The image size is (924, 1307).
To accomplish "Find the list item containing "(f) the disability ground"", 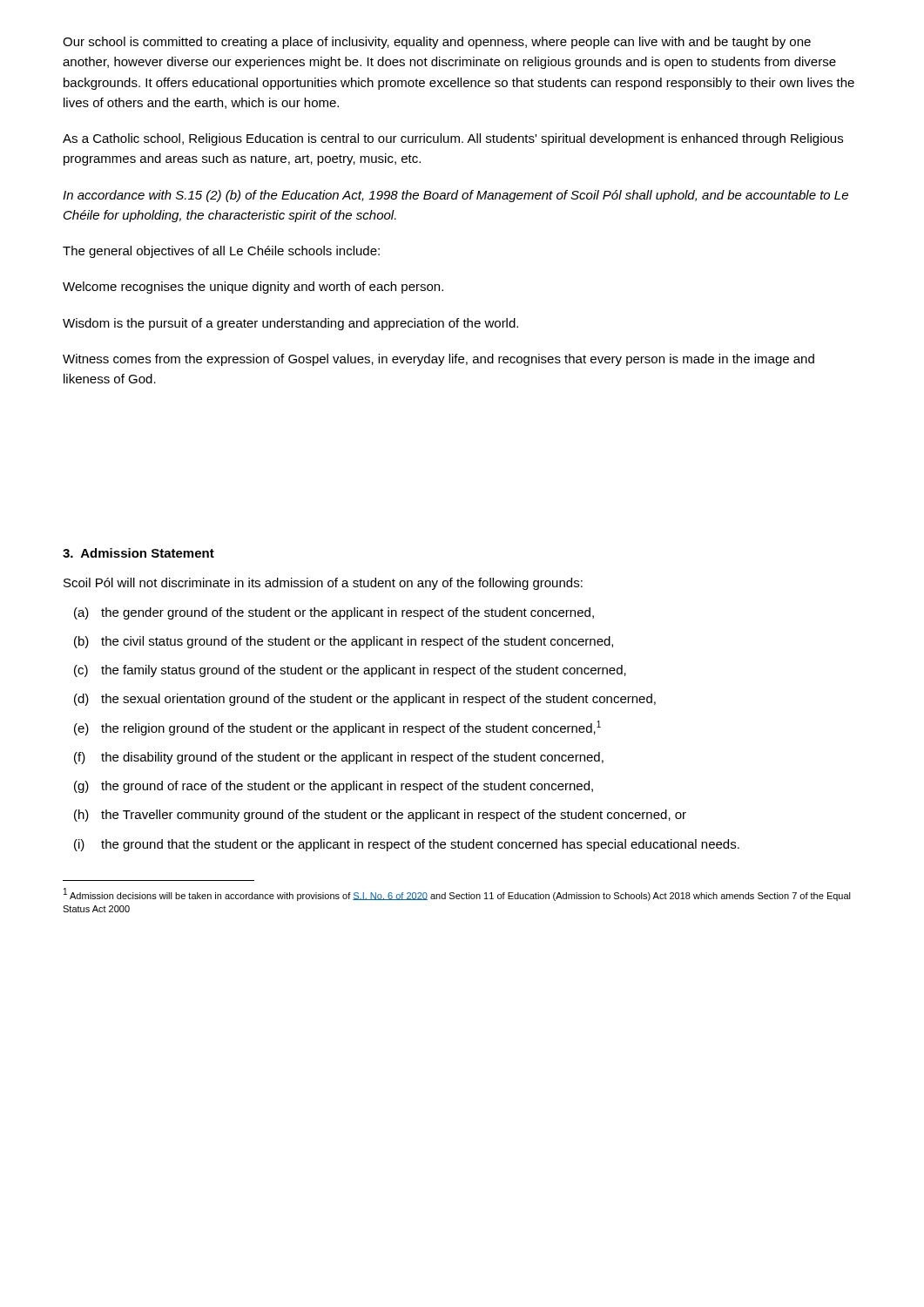I will click(462, 757).
